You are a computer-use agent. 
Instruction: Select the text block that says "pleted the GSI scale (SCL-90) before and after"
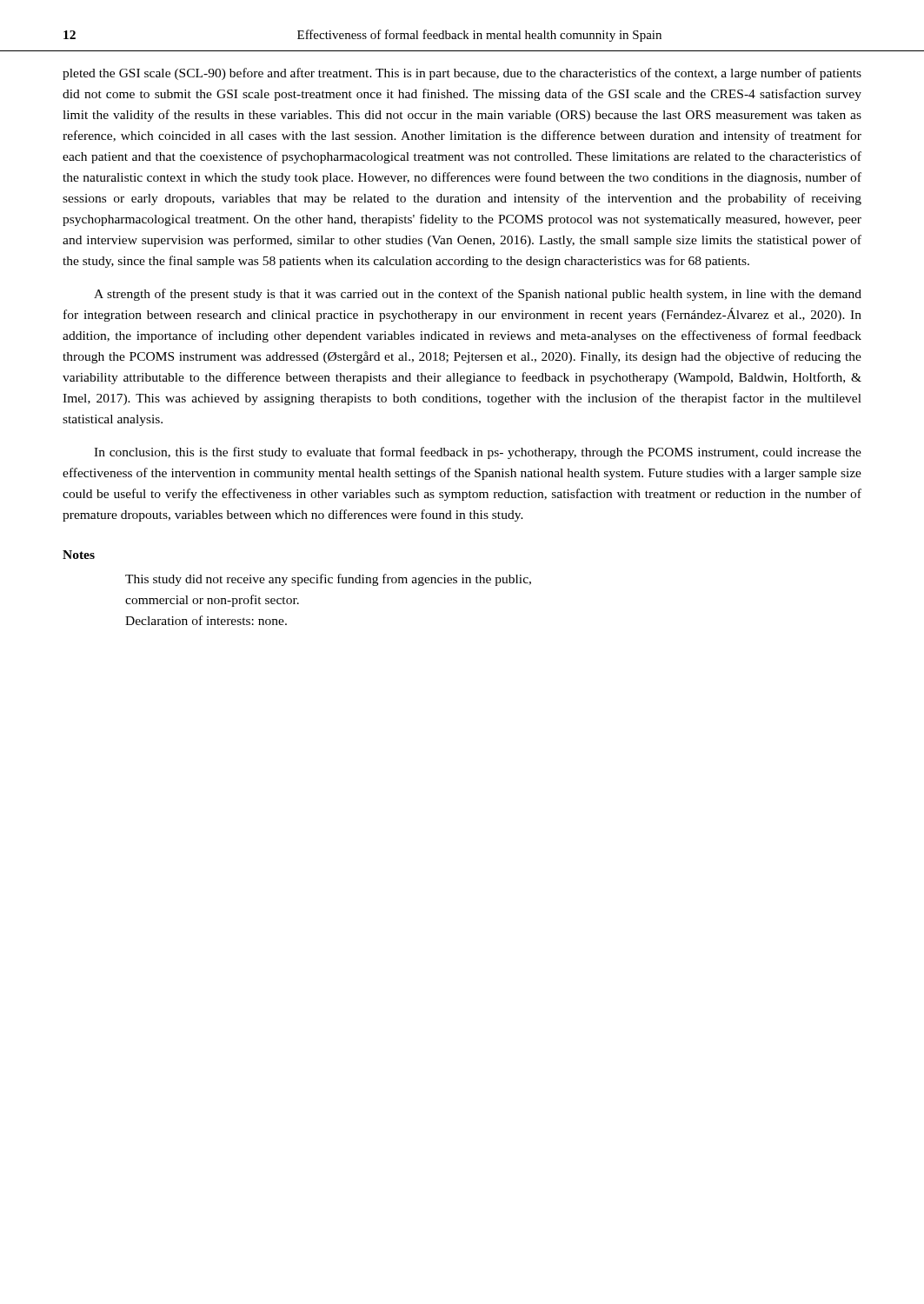(x=462, y=167)
